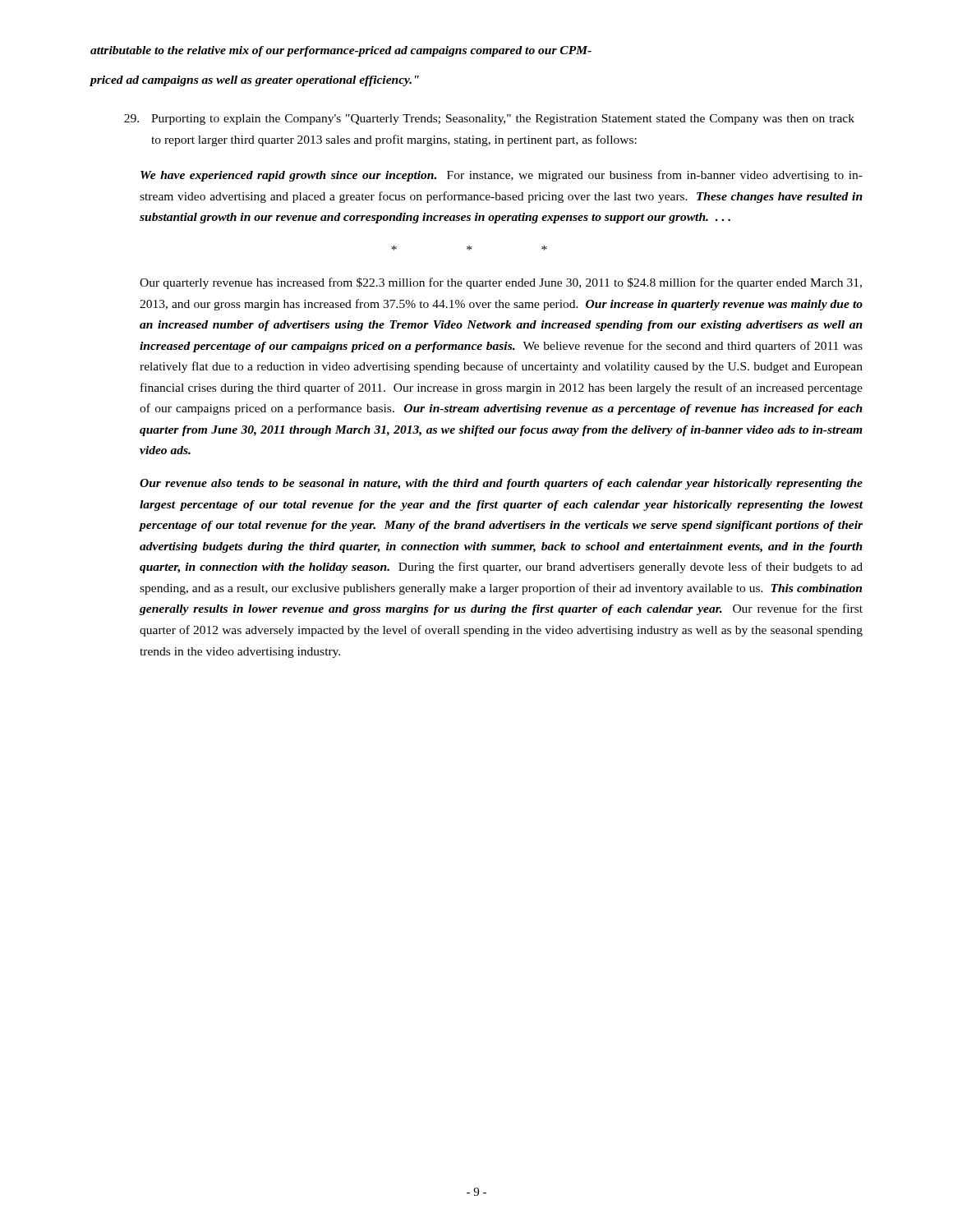Navigate to the block starting "attributable to the relative mix of our"
Viewport: 953px width, 1232px height.
[476, 65]
